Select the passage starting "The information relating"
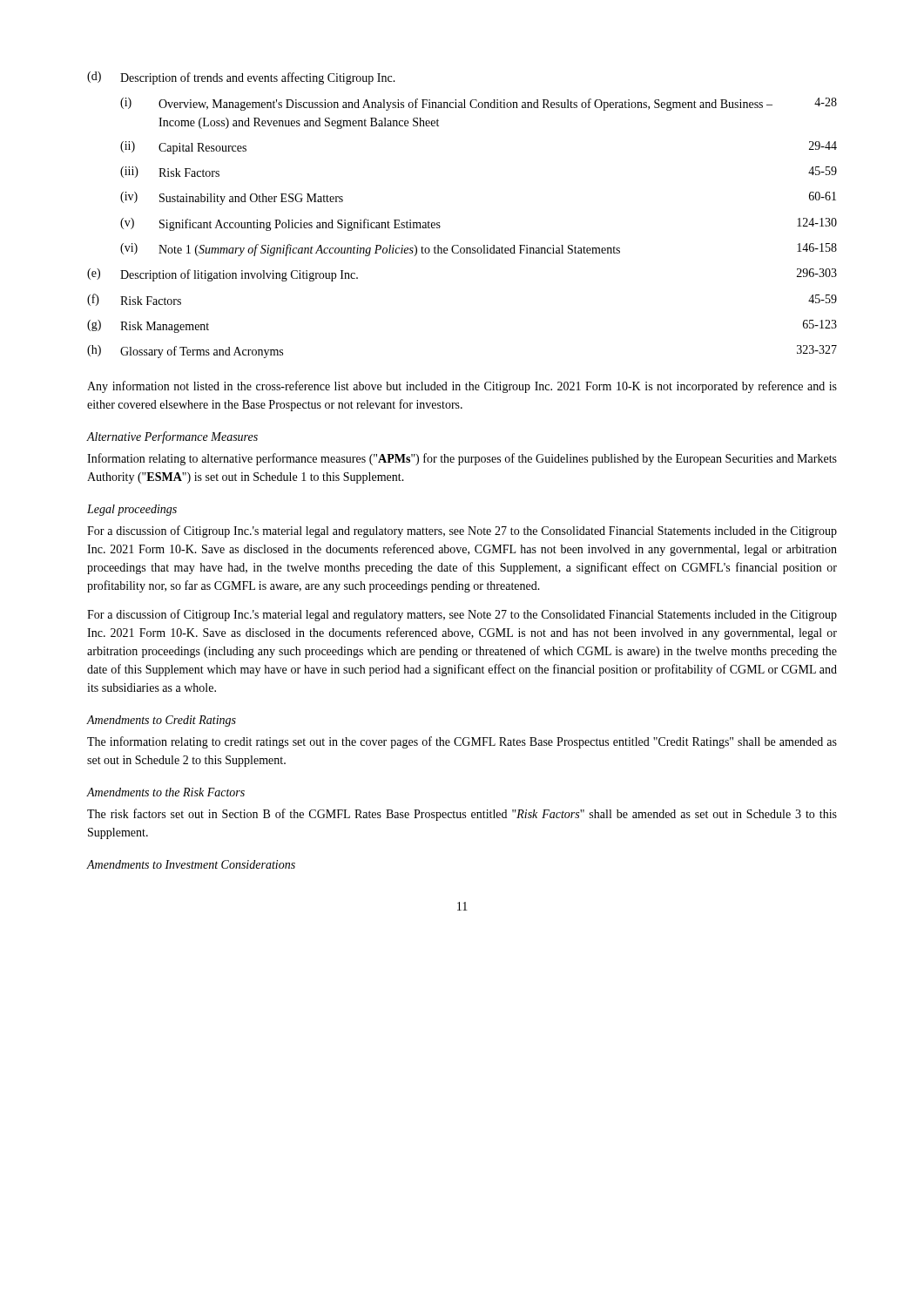The width and height of the screenshot is (924, 1307). [x=462, y=751]
